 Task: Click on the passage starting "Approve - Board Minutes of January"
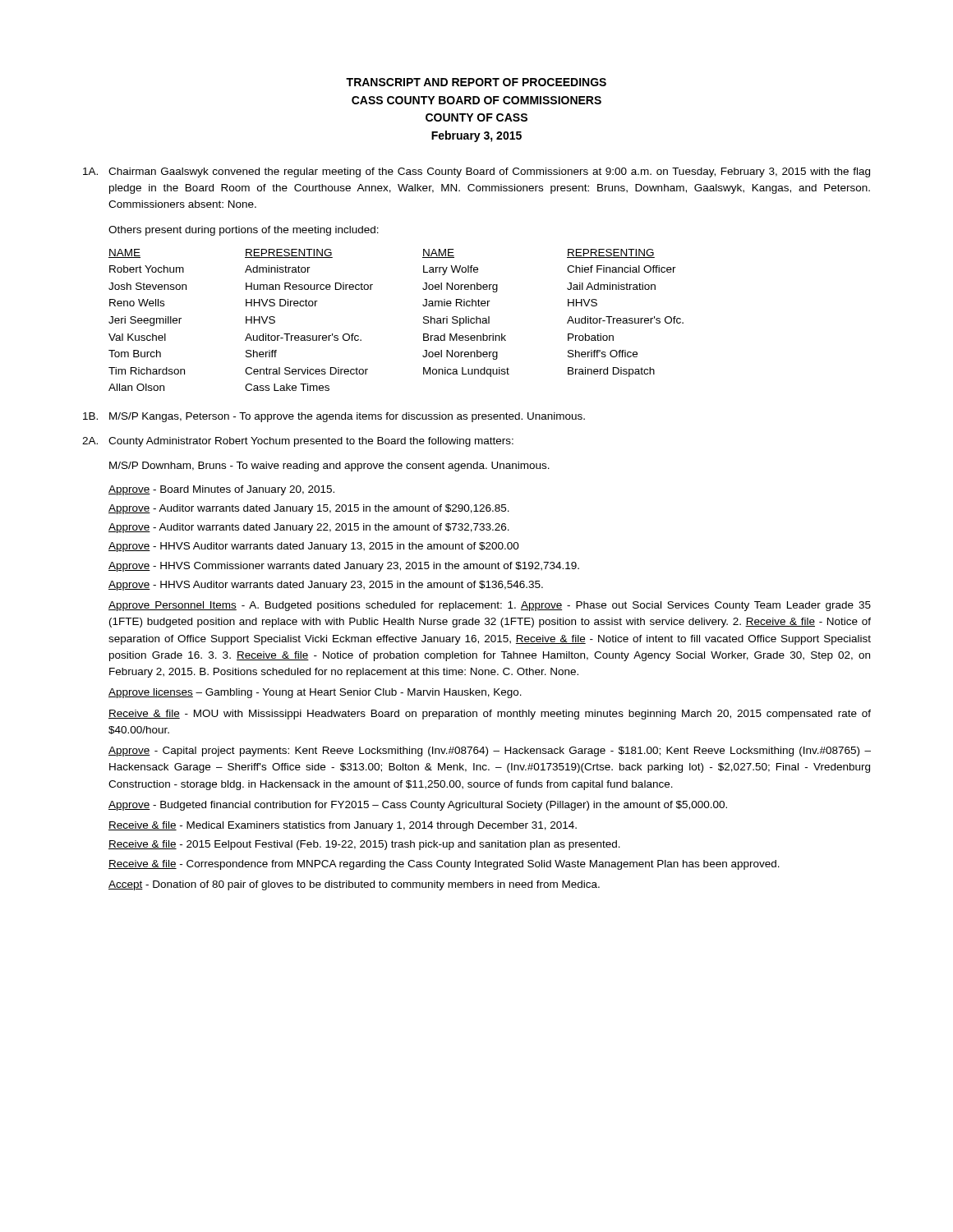tap(222, 489)
